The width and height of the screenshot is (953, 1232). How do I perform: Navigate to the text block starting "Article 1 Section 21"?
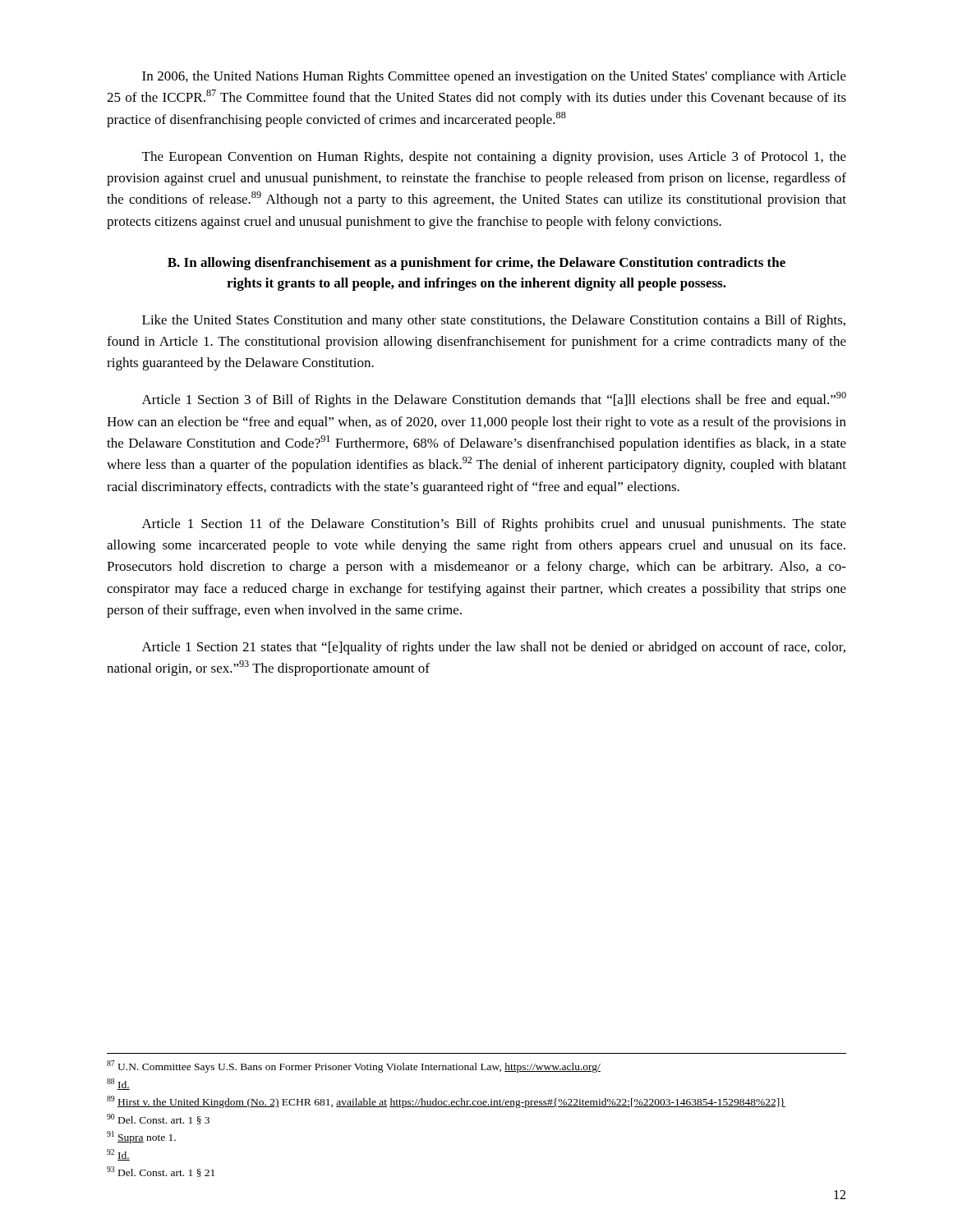click(x=476, y=658)
